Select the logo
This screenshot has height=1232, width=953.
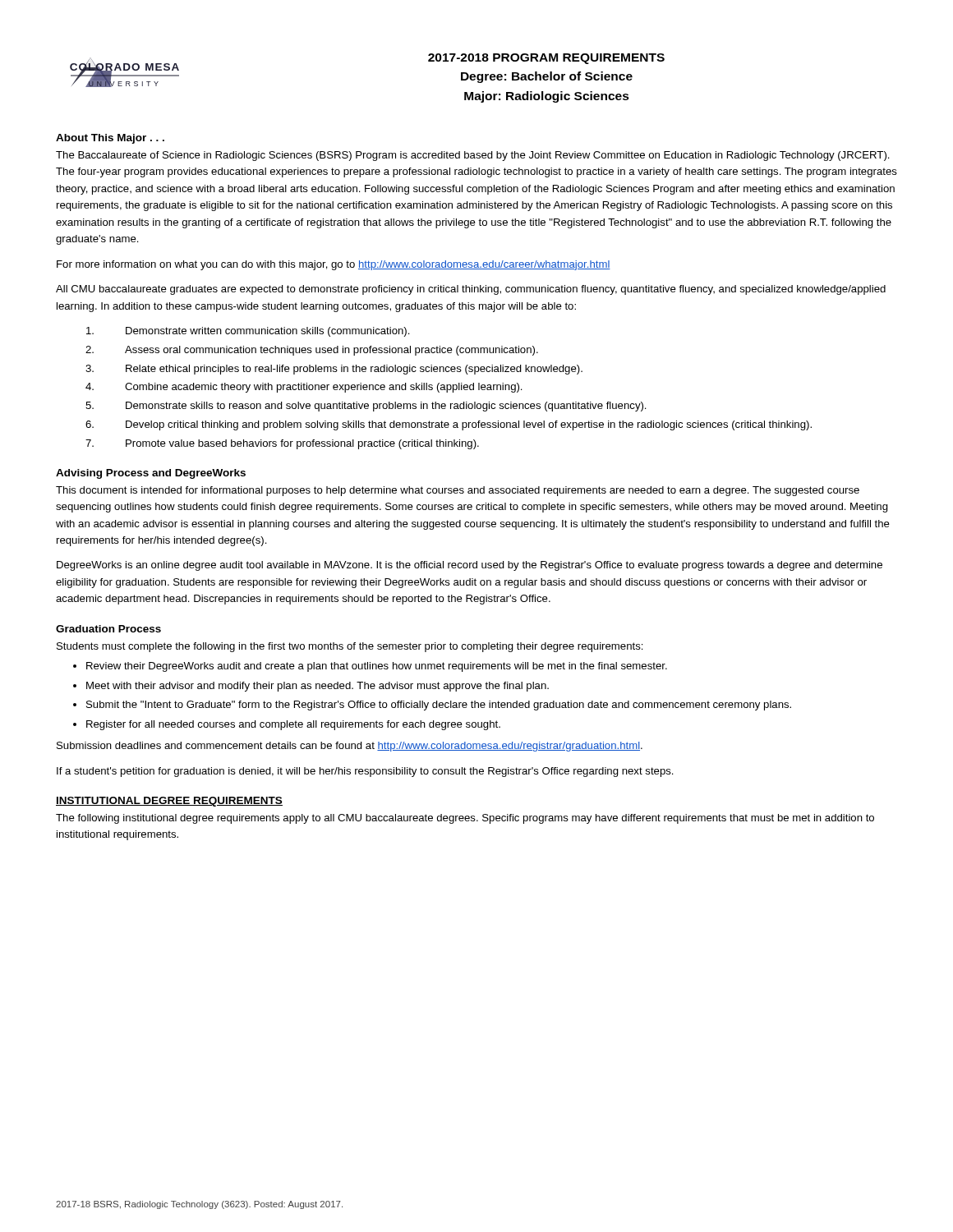pyautogui.click(x=126, y=76)
